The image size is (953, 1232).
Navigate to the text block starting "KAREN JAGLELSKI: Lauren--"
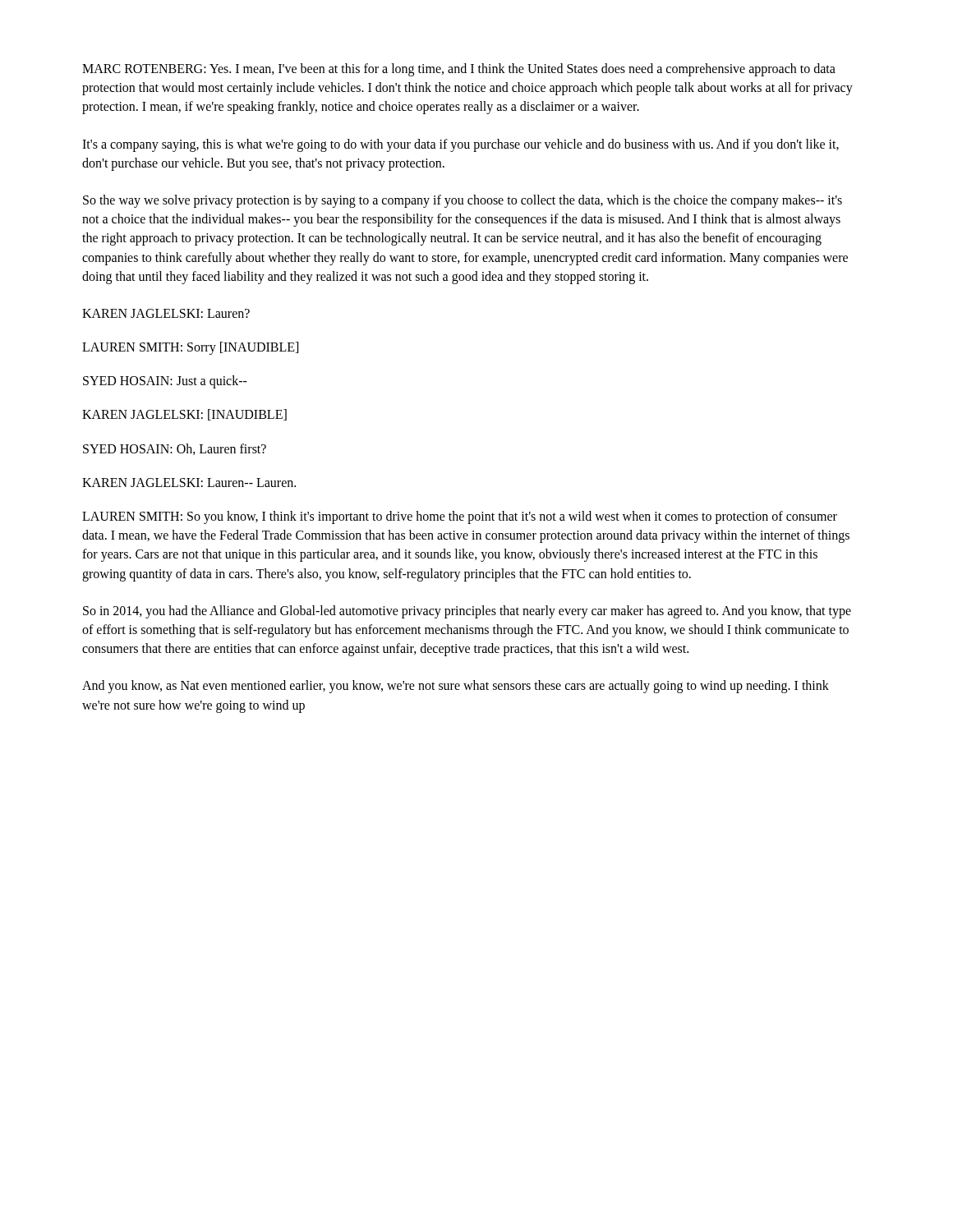point(189,482)
